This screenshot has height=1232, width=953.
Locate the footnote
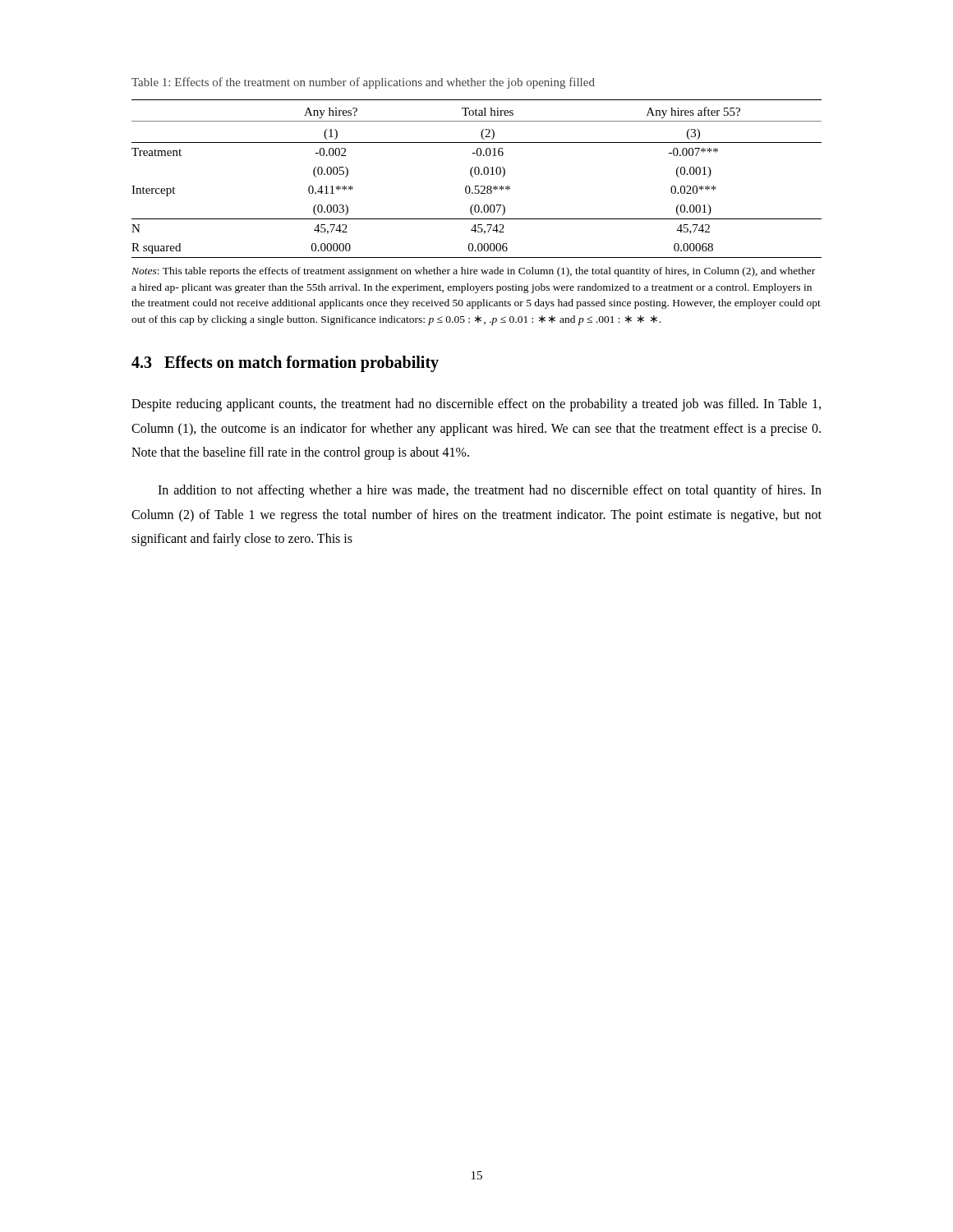pyautogui.click(x=476, y=295)
